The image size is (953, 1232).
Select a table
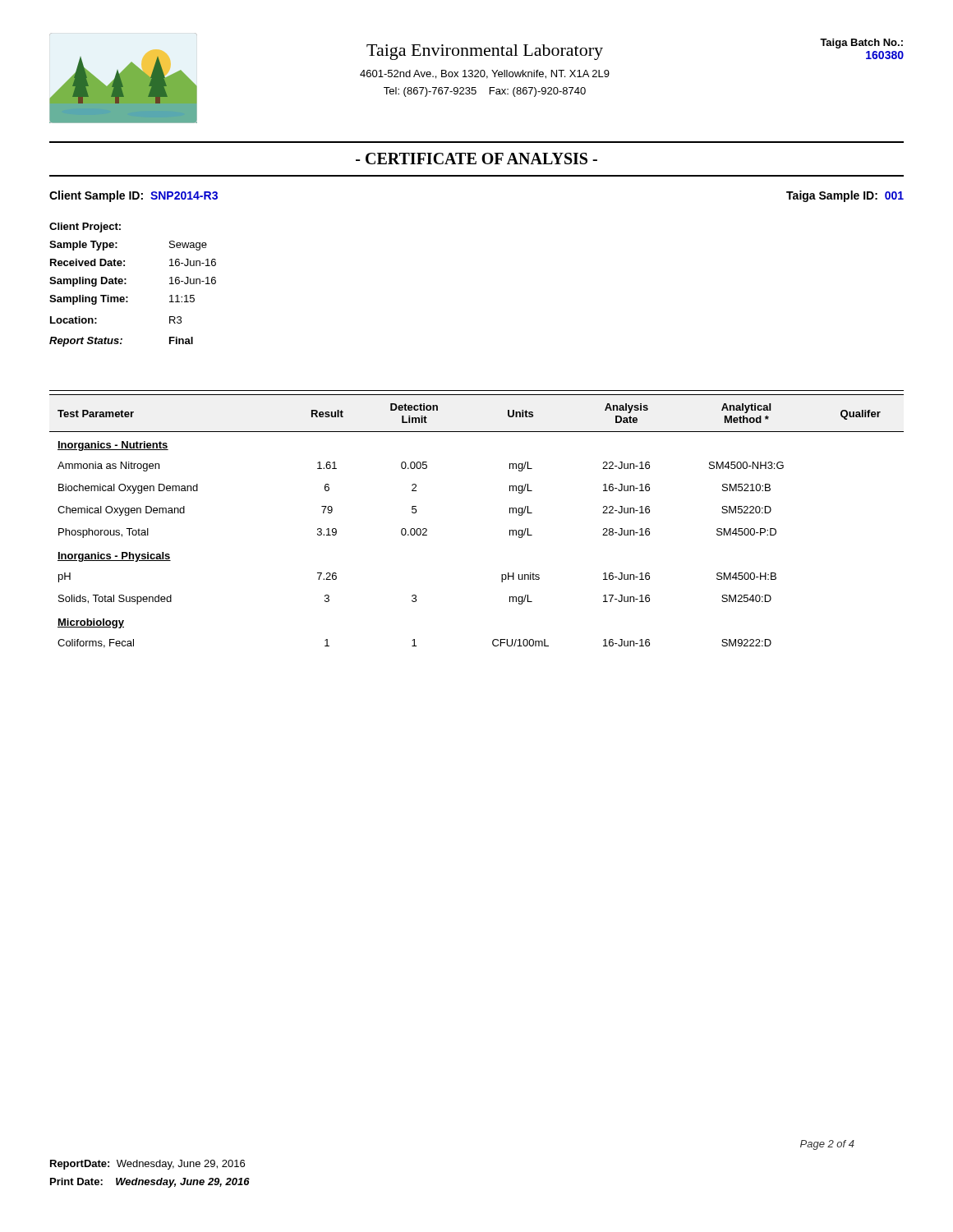[x=476, y=524]
